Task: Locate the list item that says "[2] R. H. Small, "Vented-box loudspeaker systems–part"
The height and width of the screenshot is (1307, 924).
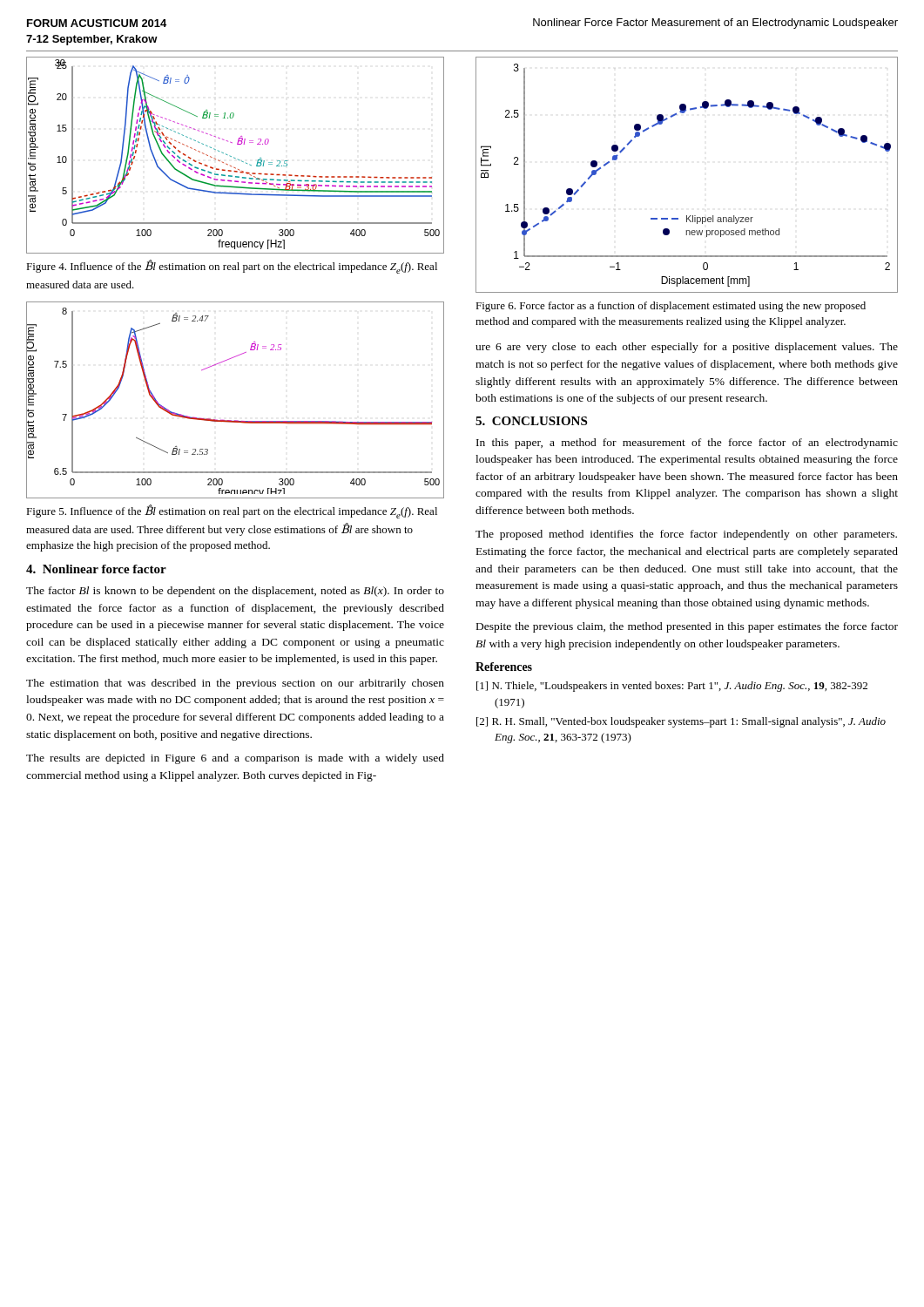Action: pos(681,729)
